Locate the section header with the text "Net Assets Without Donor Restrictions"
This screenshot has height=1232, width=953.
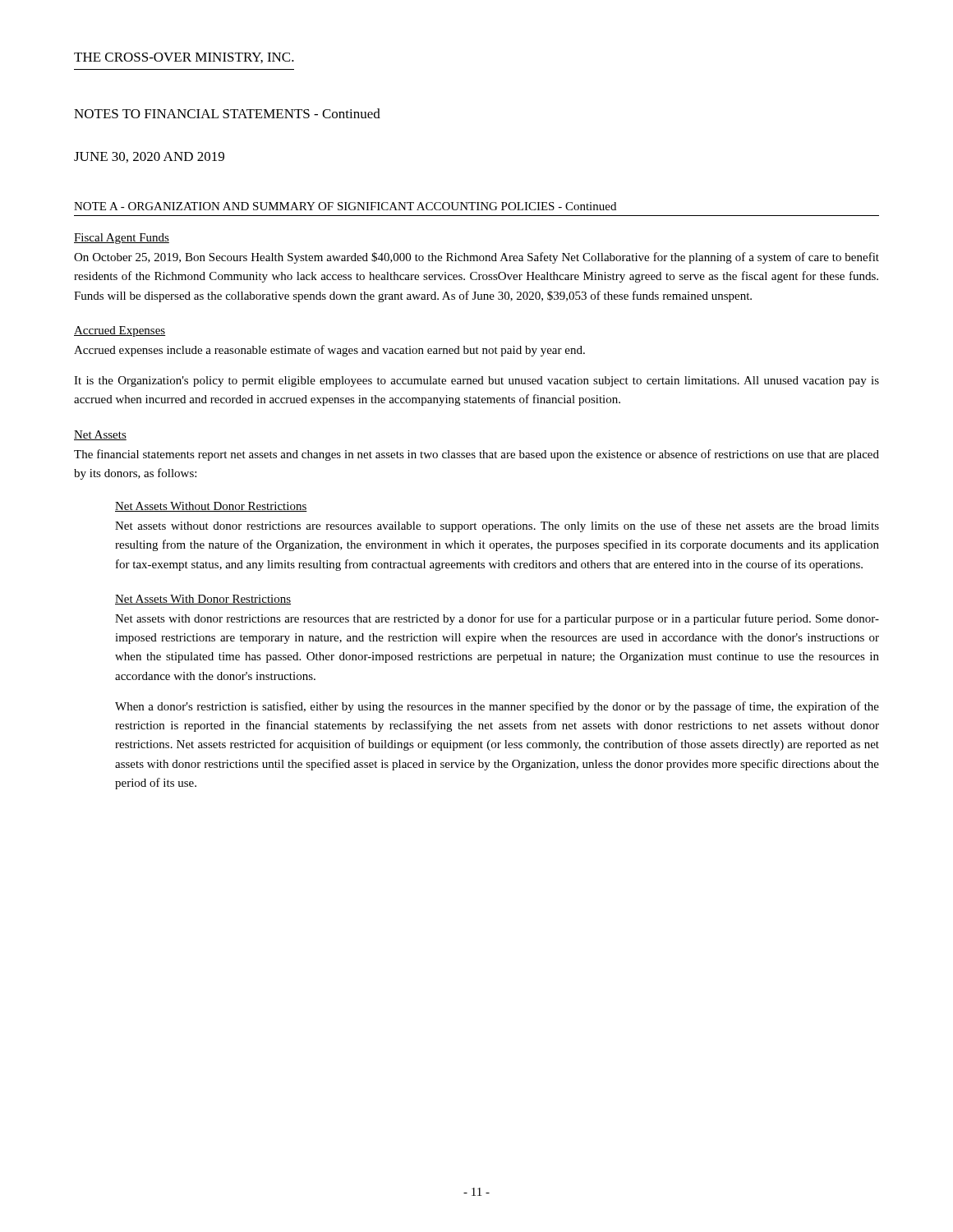pyautogui.click(x=211, y=506)
